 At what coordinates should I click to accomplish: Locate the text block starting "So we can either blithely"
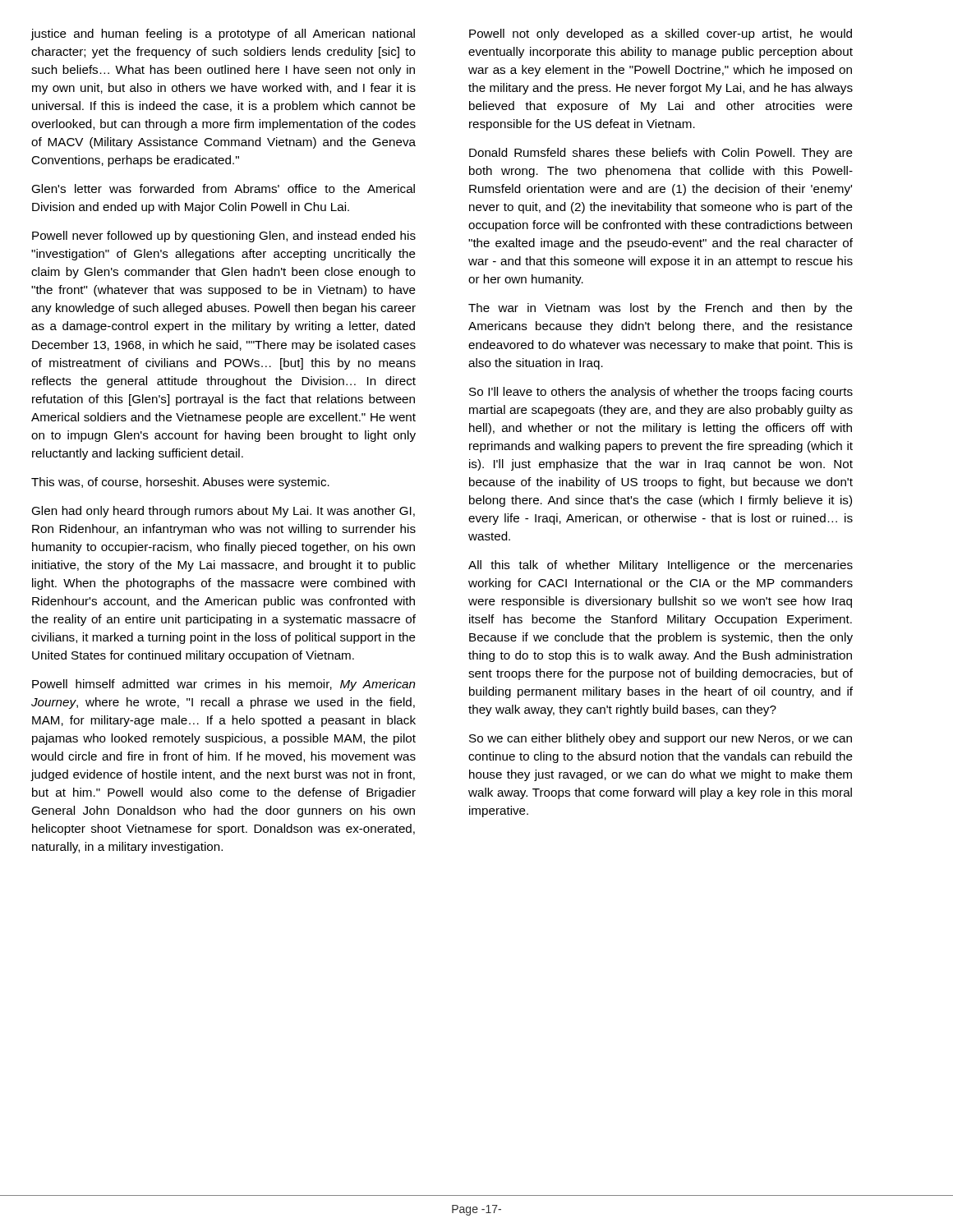661,775
